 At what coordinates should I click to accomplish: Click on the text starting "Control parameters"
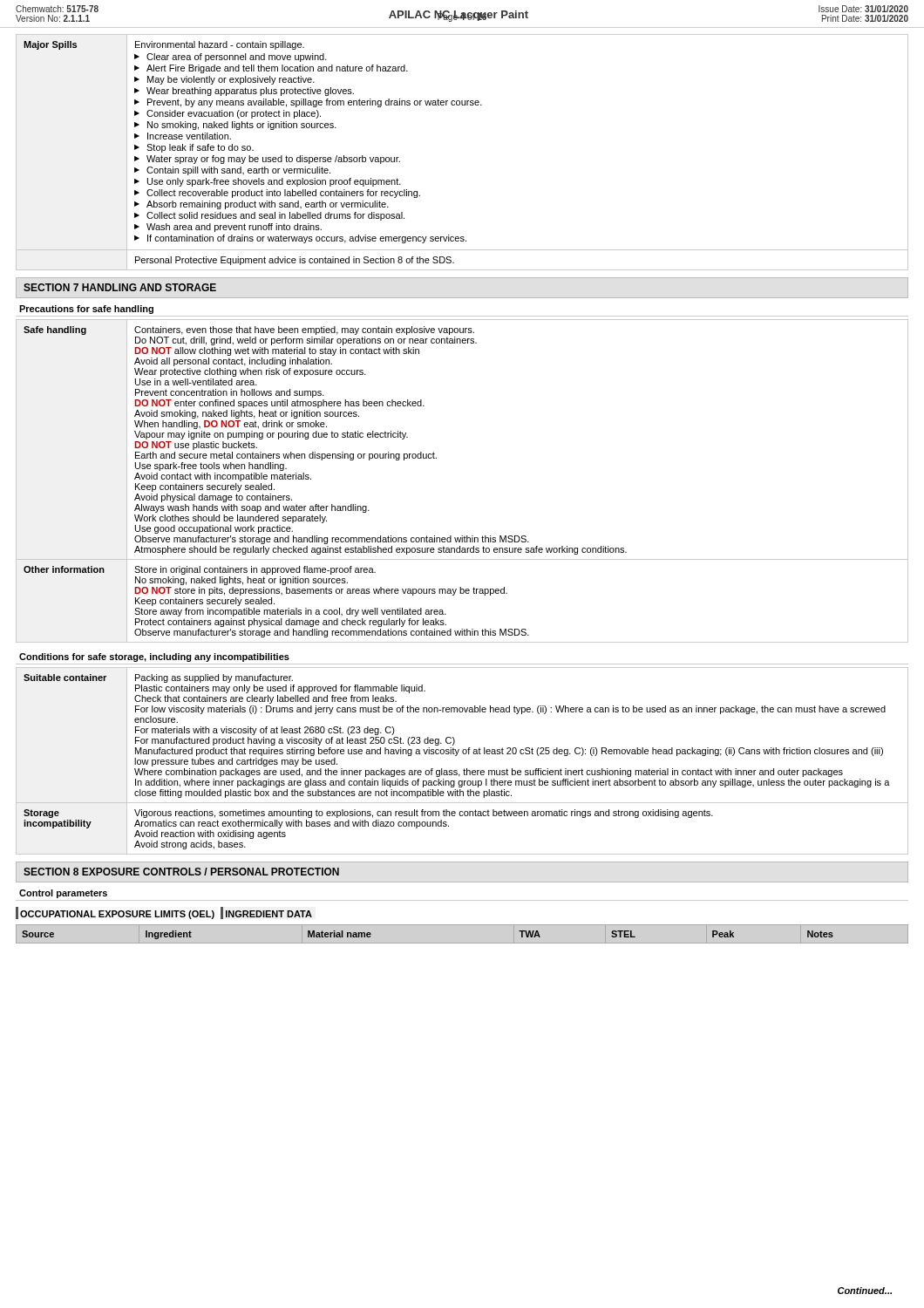[63, 893]
